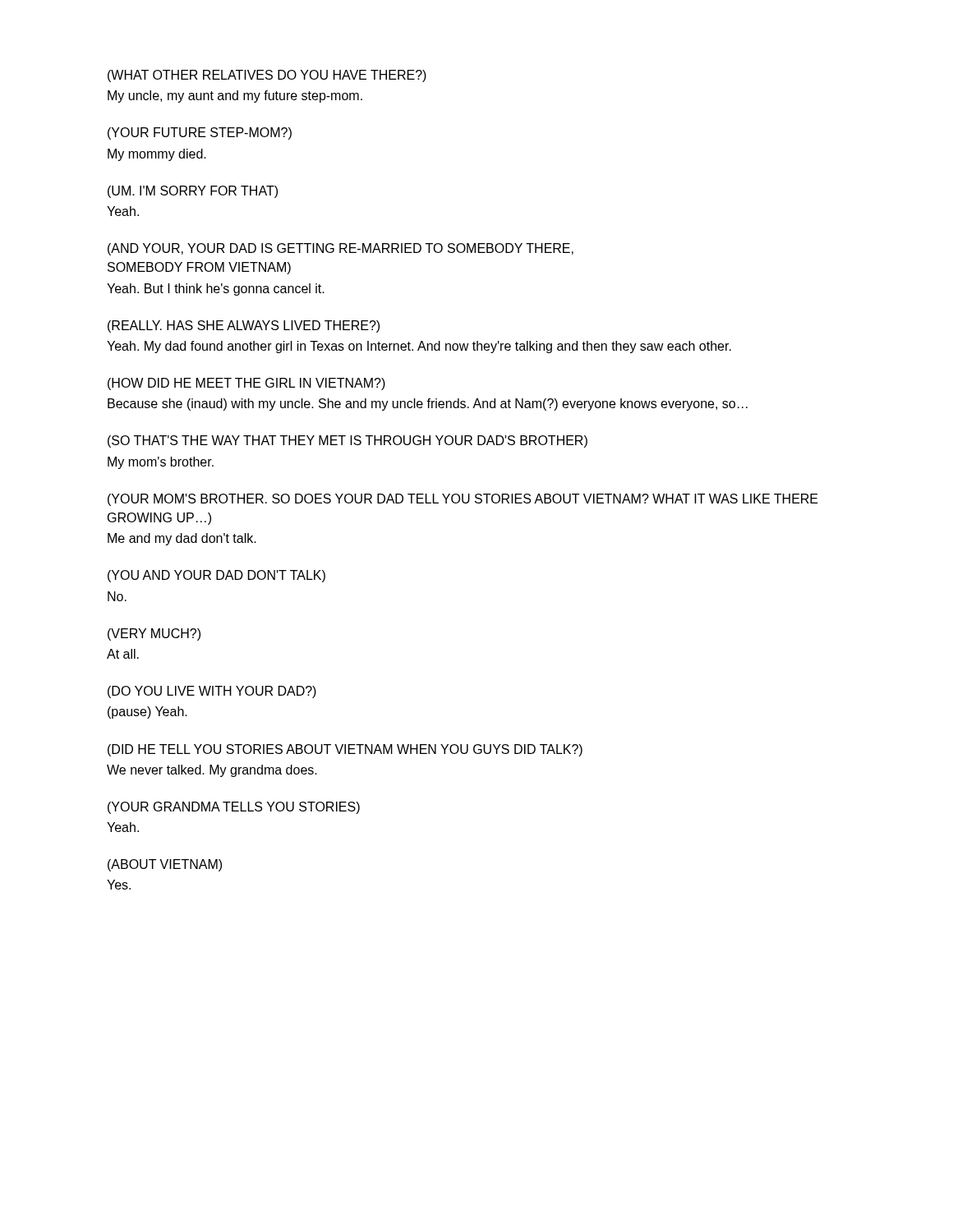Image resolution: width=953 pixels, height=1232 pixels.
Task: Point to the passage starting "(AND YOUR, YOUR DAD IS GETTING"
Action: (x=341, y=249)
